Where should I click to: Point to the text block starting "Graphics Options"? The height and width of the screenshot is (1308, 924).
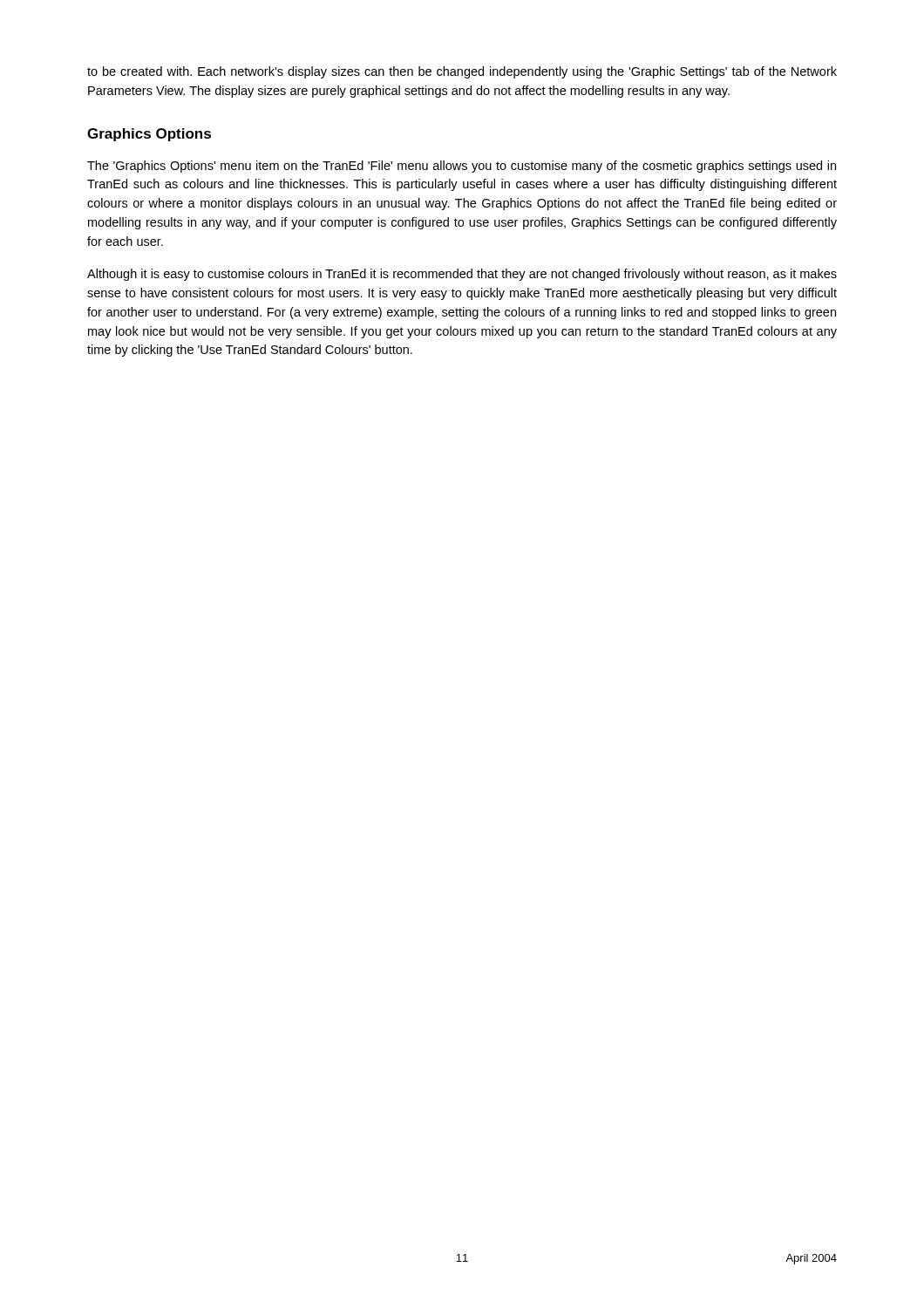point(149,133)
